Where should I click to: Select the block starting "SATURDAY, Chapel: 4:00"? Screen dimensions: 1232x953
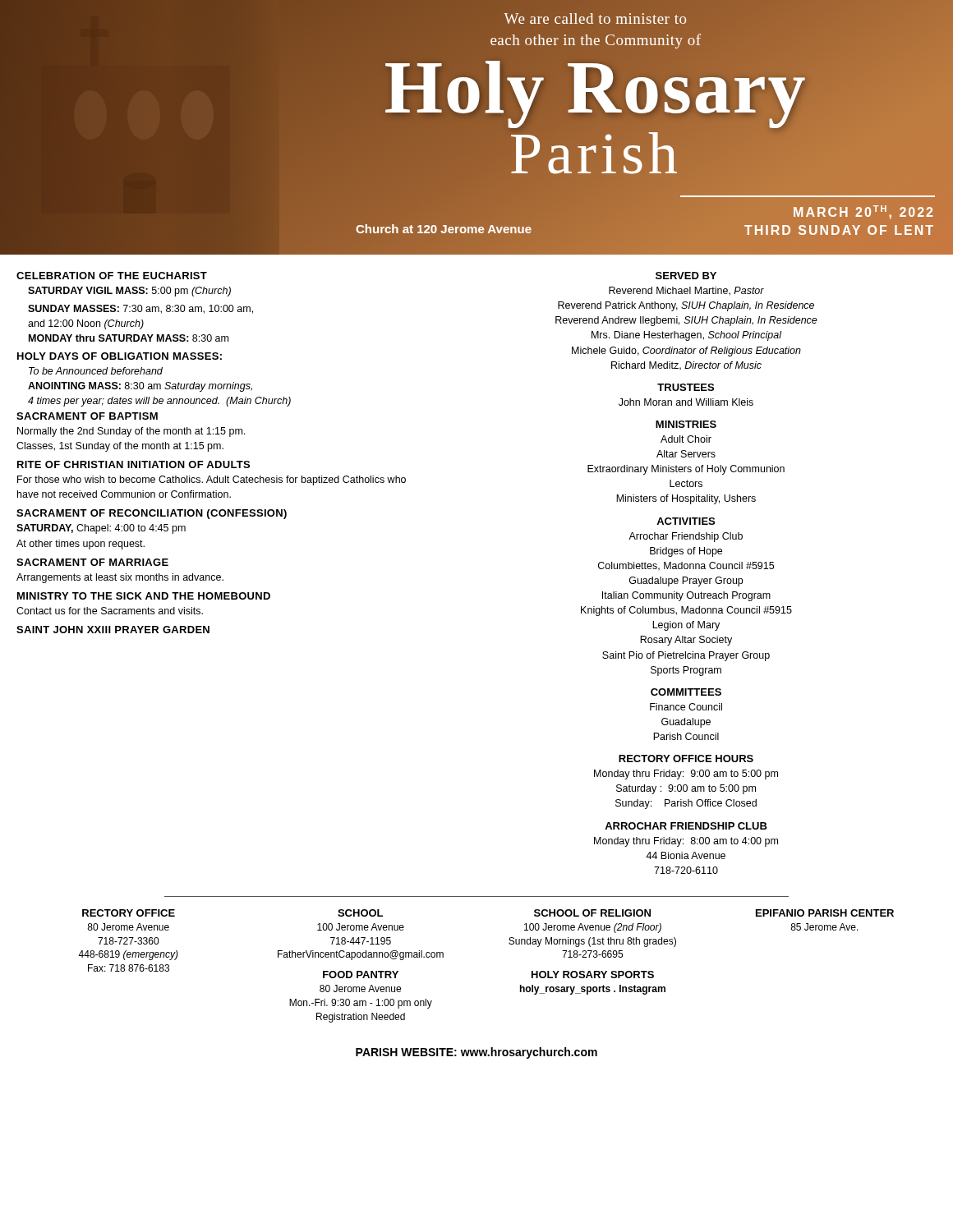(101, 529)
